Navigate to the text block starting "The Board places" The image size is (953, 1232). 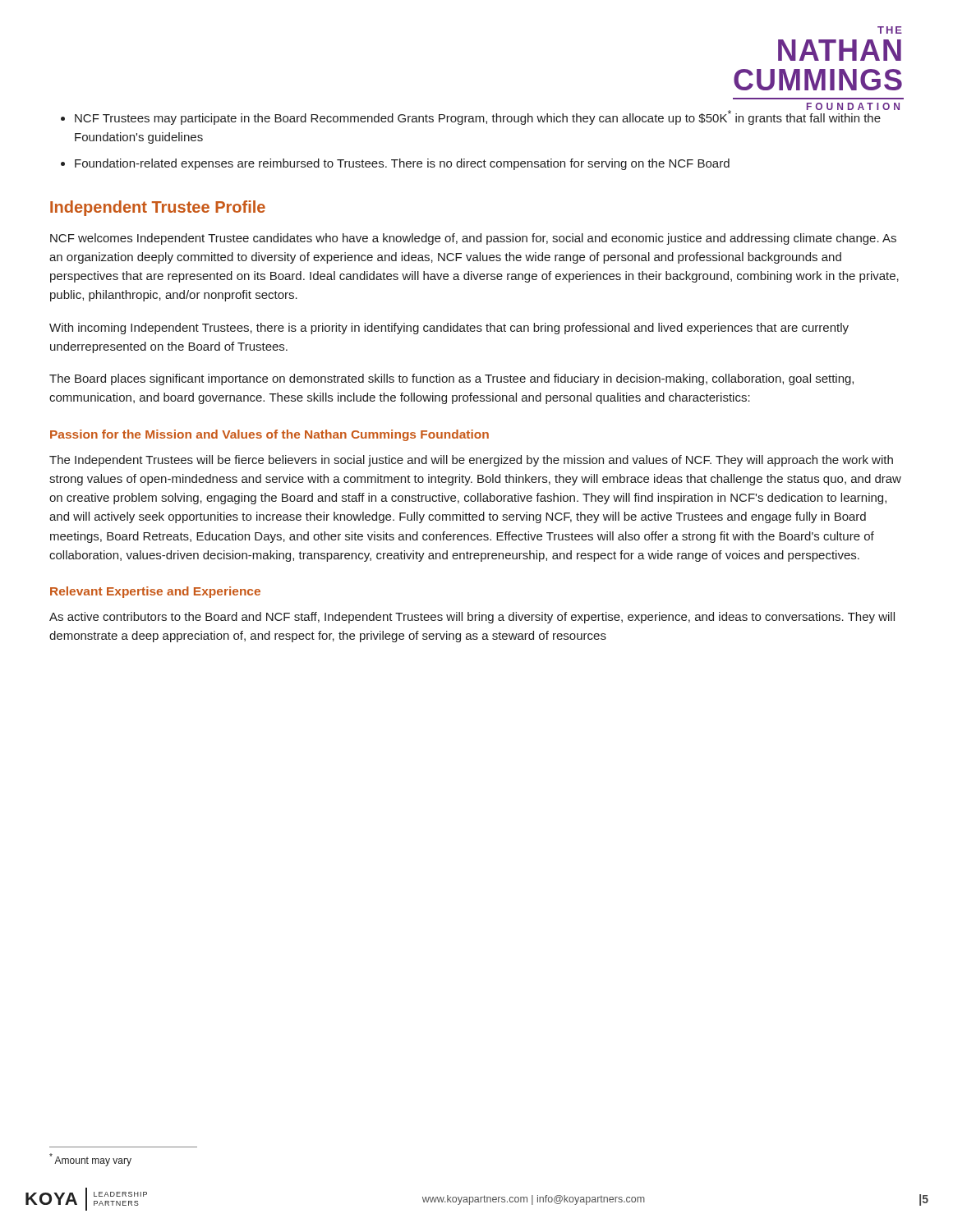pos(452,388)
